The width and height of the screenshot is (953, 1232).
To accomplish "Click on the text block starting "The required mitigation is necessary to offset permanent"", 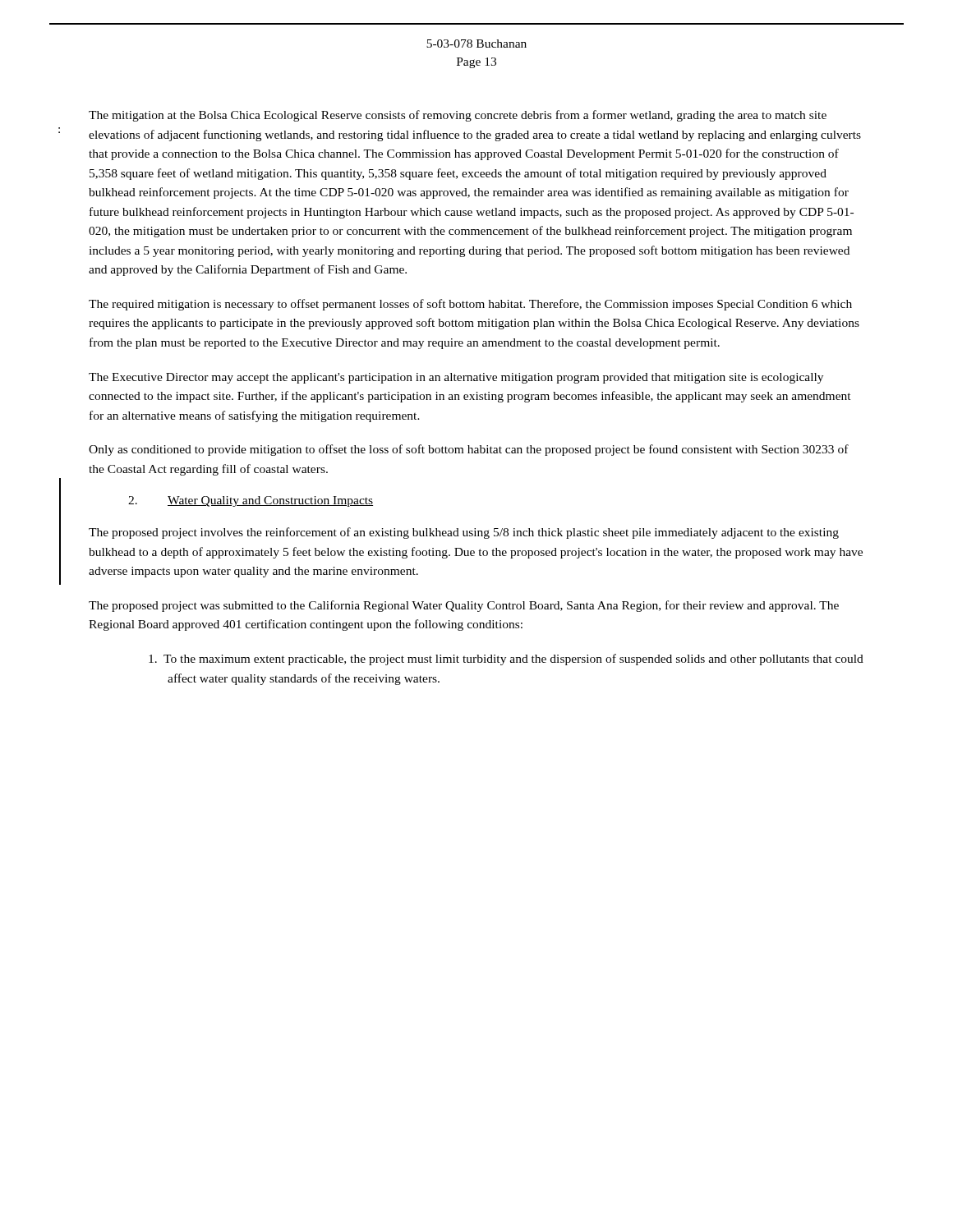I will (x=474, y=323).
